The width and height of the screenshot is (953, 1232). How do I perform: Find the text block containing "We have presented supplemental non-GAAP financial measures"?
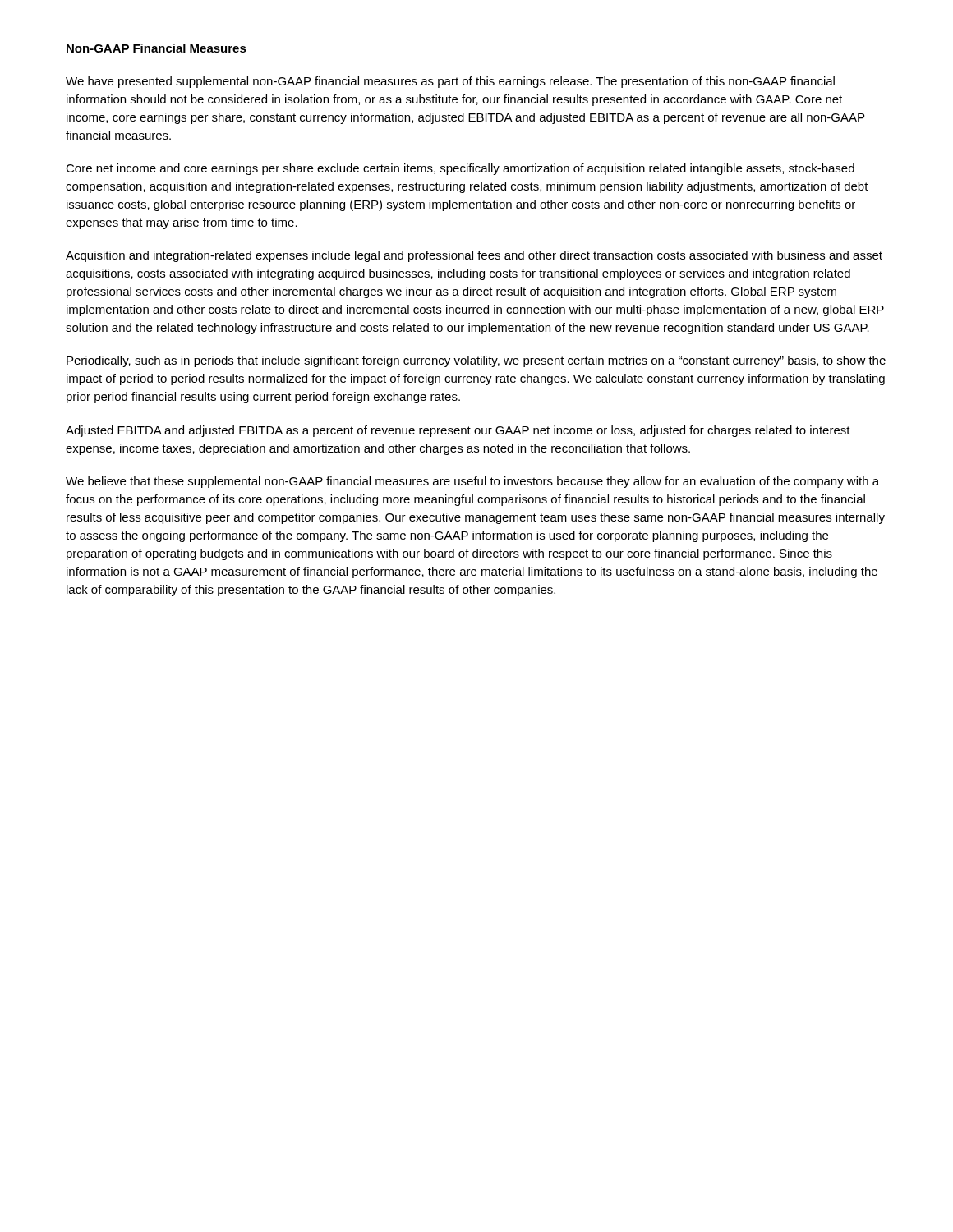click(465, 108)
